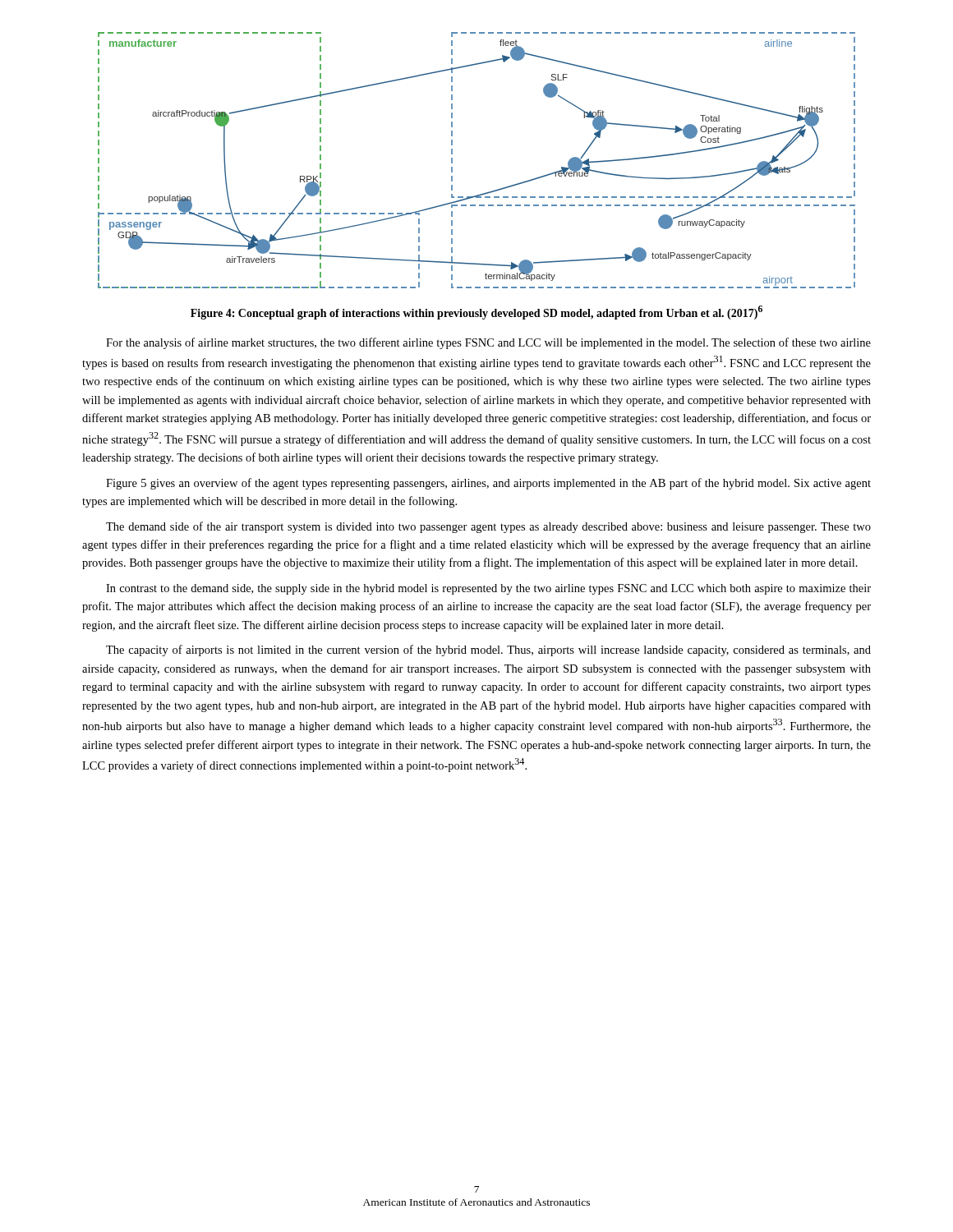The width and height of the screenshot is (953, 1232).
Task: Point to the block starting "In contrast to the demand side, the supply"
Action: coord(476,607)
